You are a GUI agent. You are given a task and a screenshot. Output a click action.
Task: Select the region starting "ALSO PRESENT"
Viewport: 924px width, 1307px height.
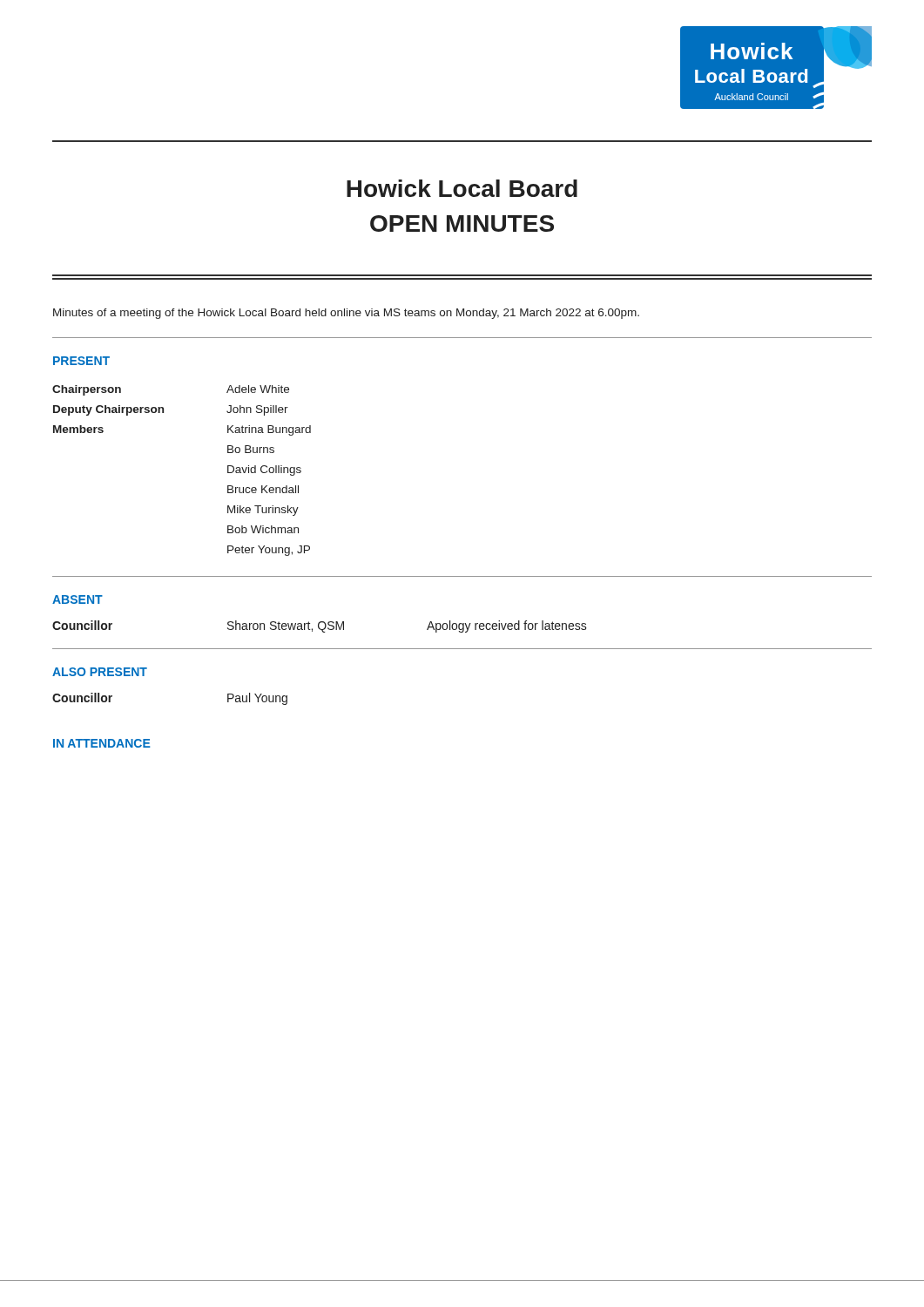pos(100,672)
